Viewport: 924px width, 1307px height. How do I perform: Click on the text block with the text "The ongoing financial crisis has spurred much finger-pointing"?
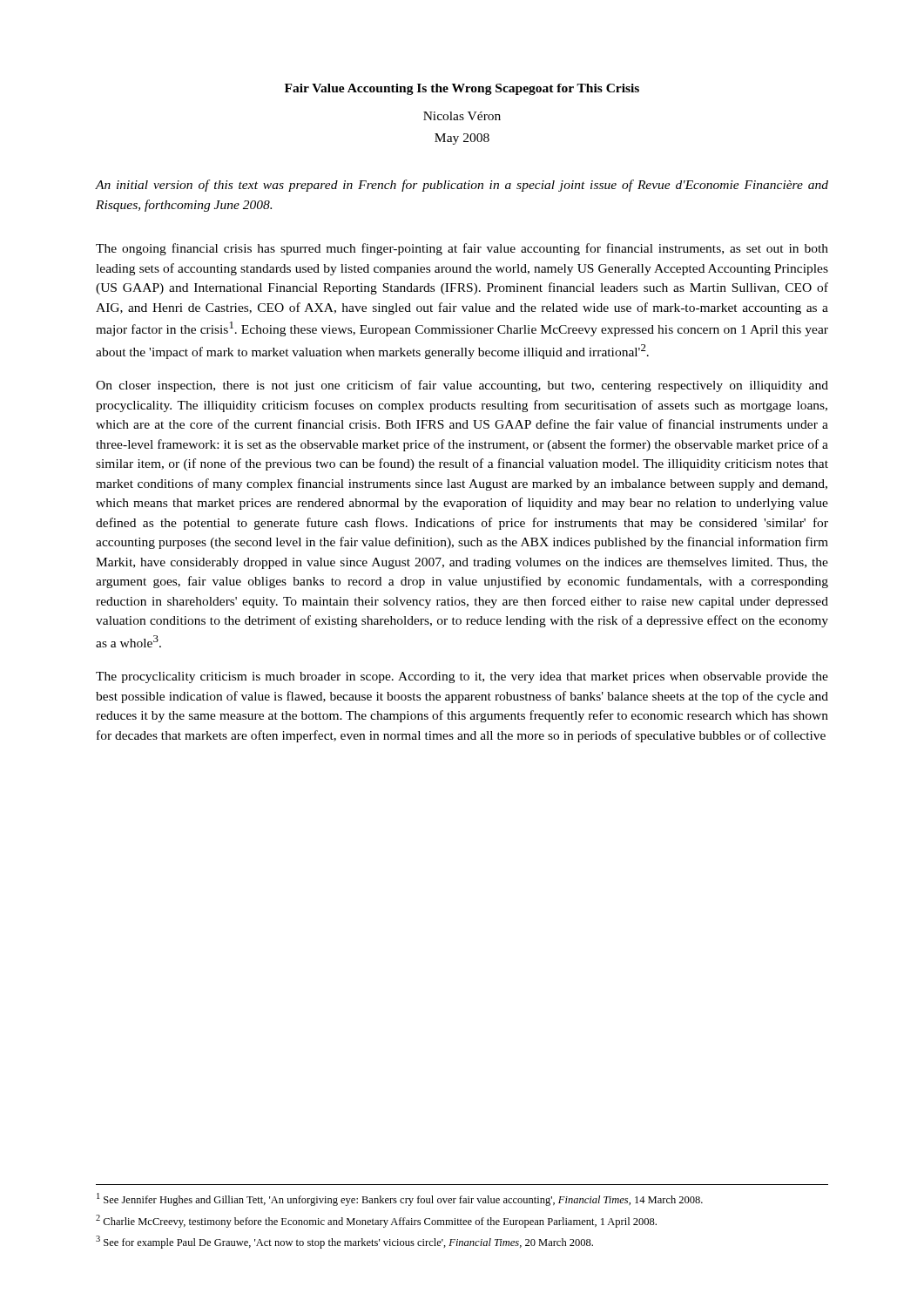(462, 300)
